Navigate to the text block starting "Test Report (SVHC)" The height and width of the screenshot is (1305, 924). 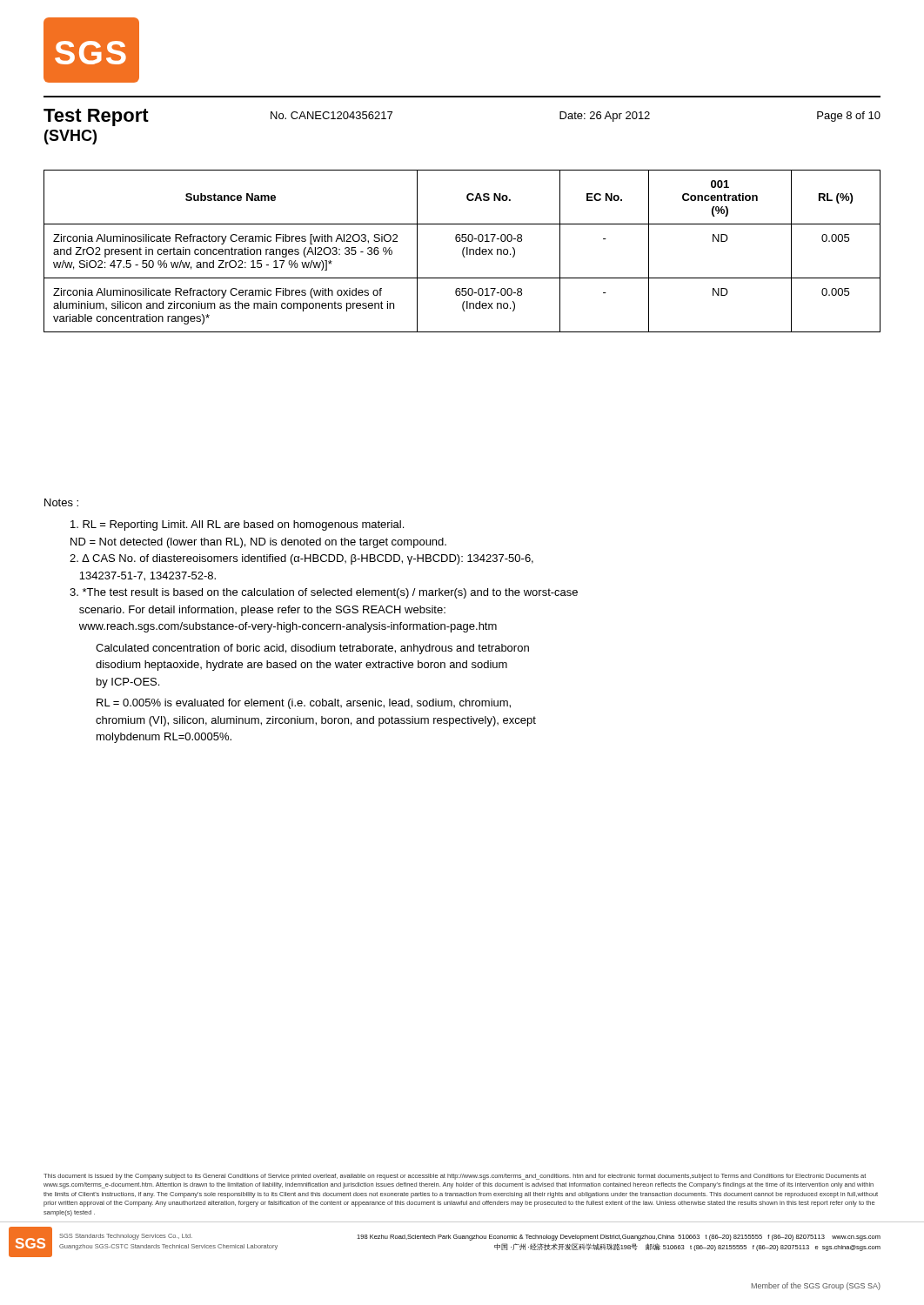(x=96, y=125)
